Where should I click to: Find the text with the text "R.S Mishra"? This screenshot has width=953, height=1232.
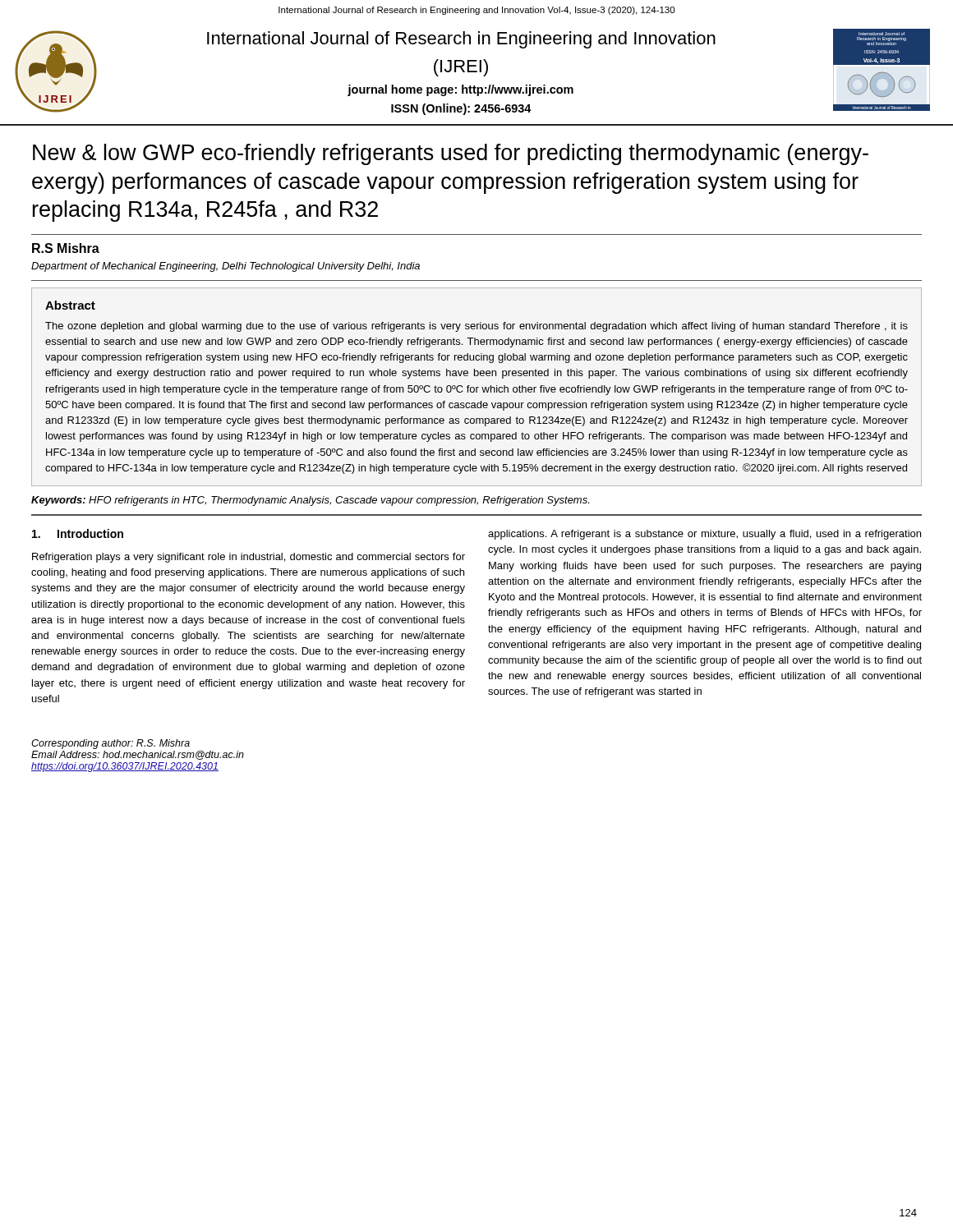pyautogui.click(x=65, y=248)
